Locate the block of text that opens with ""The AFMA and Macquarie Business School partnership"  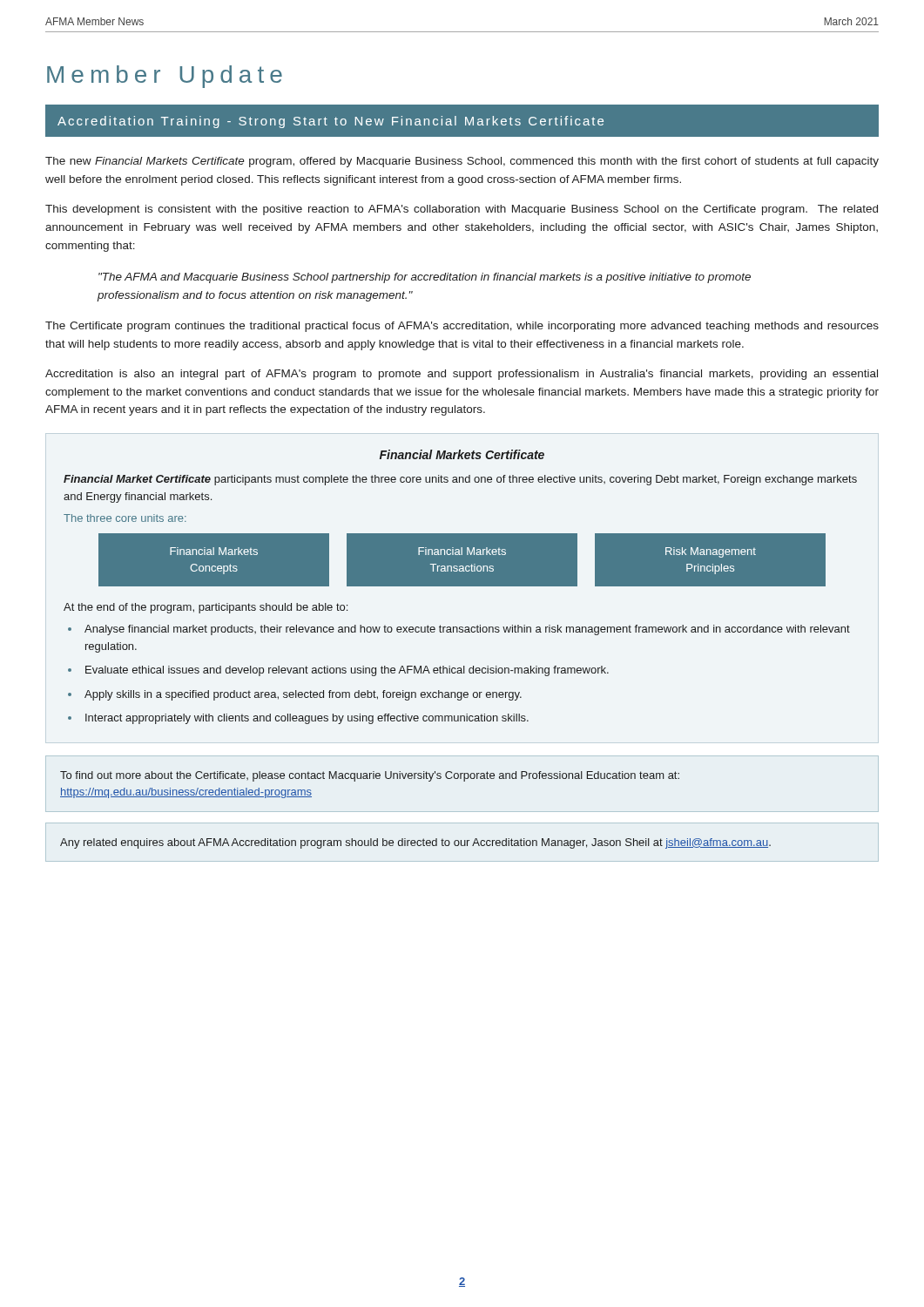[424, 286]
